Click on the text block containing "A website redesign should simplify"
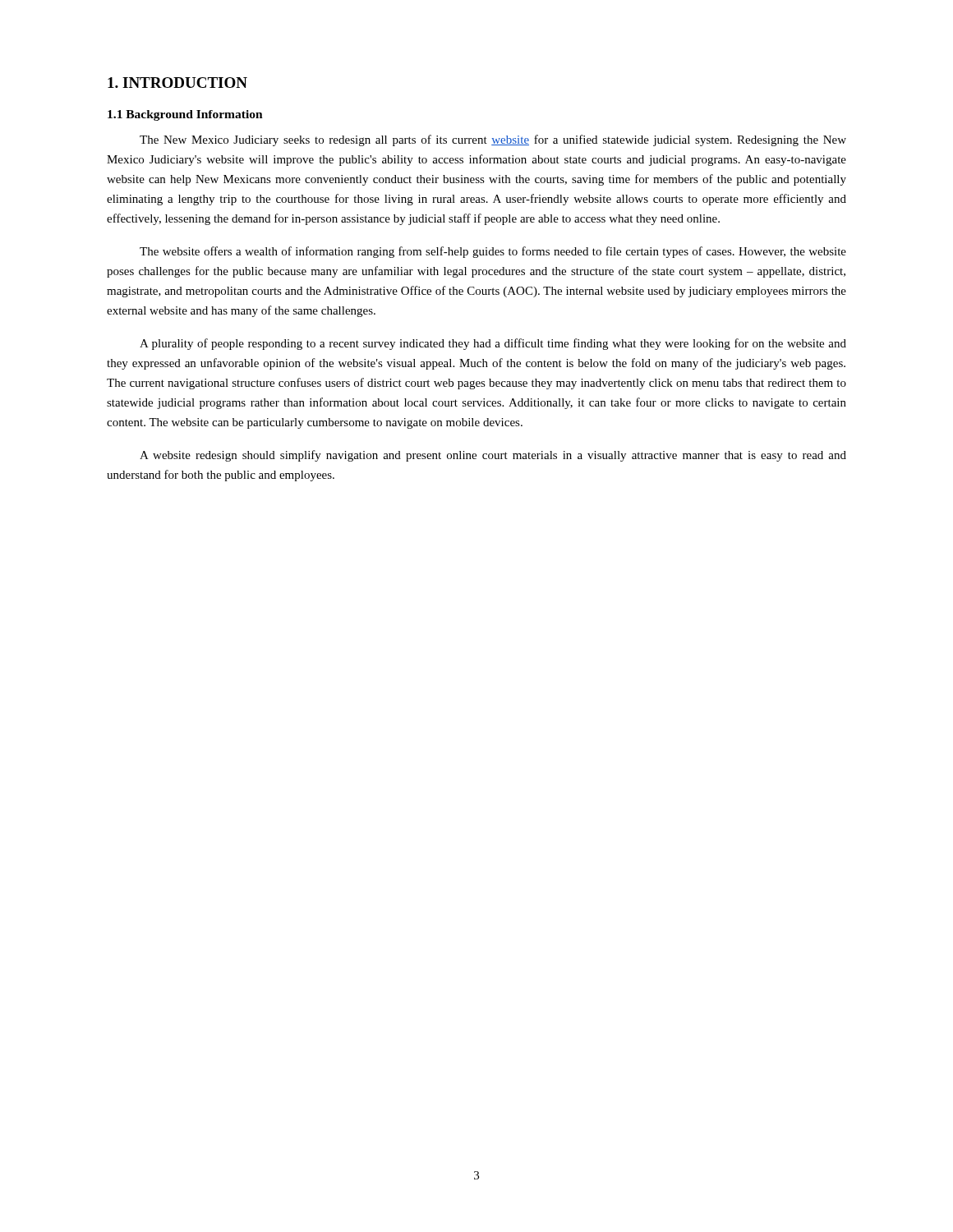The height and width of the screenshot is (1232, 953). coord(476,465)
